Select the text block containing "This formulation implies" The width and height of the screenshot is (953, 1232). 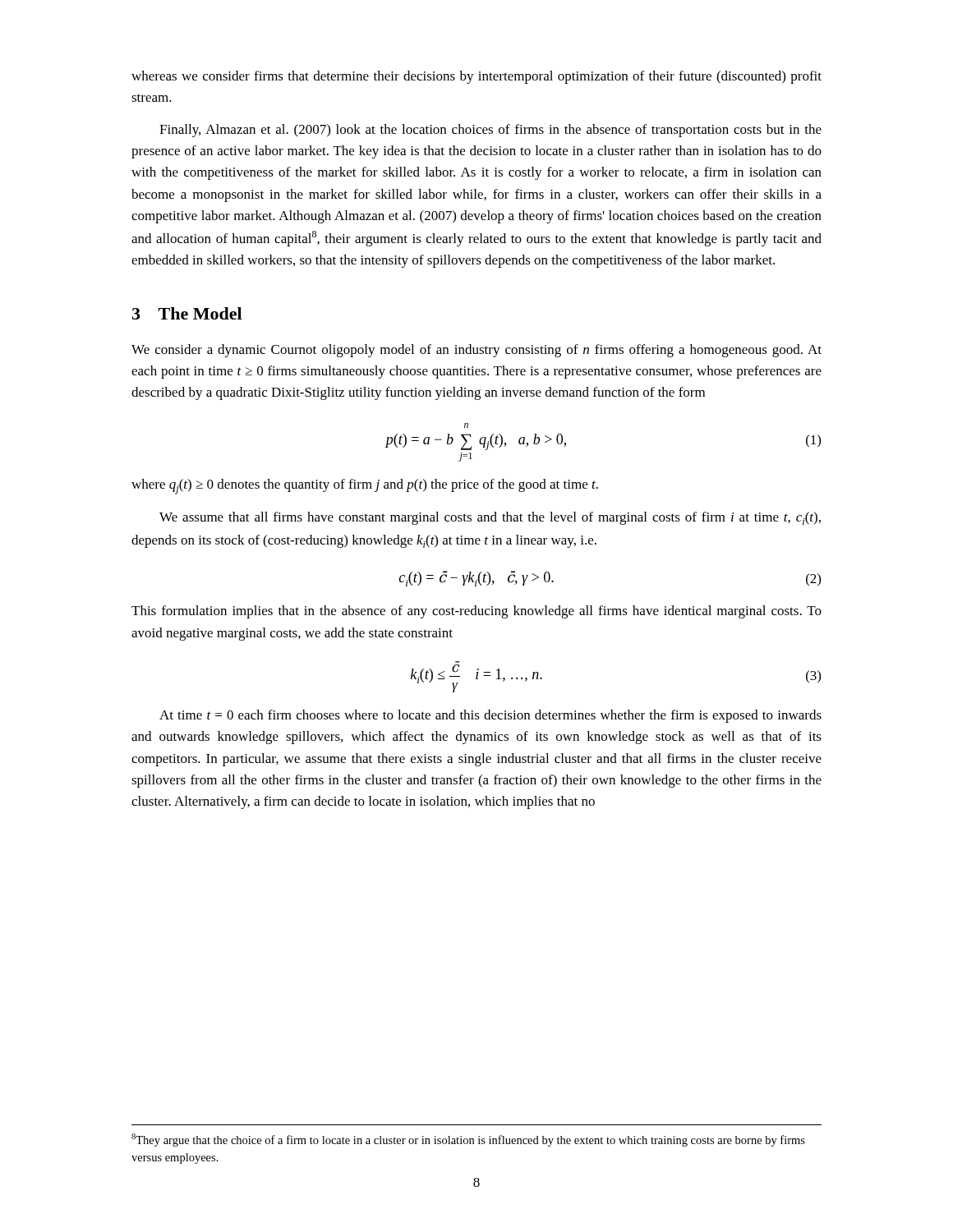pos(476,622)
